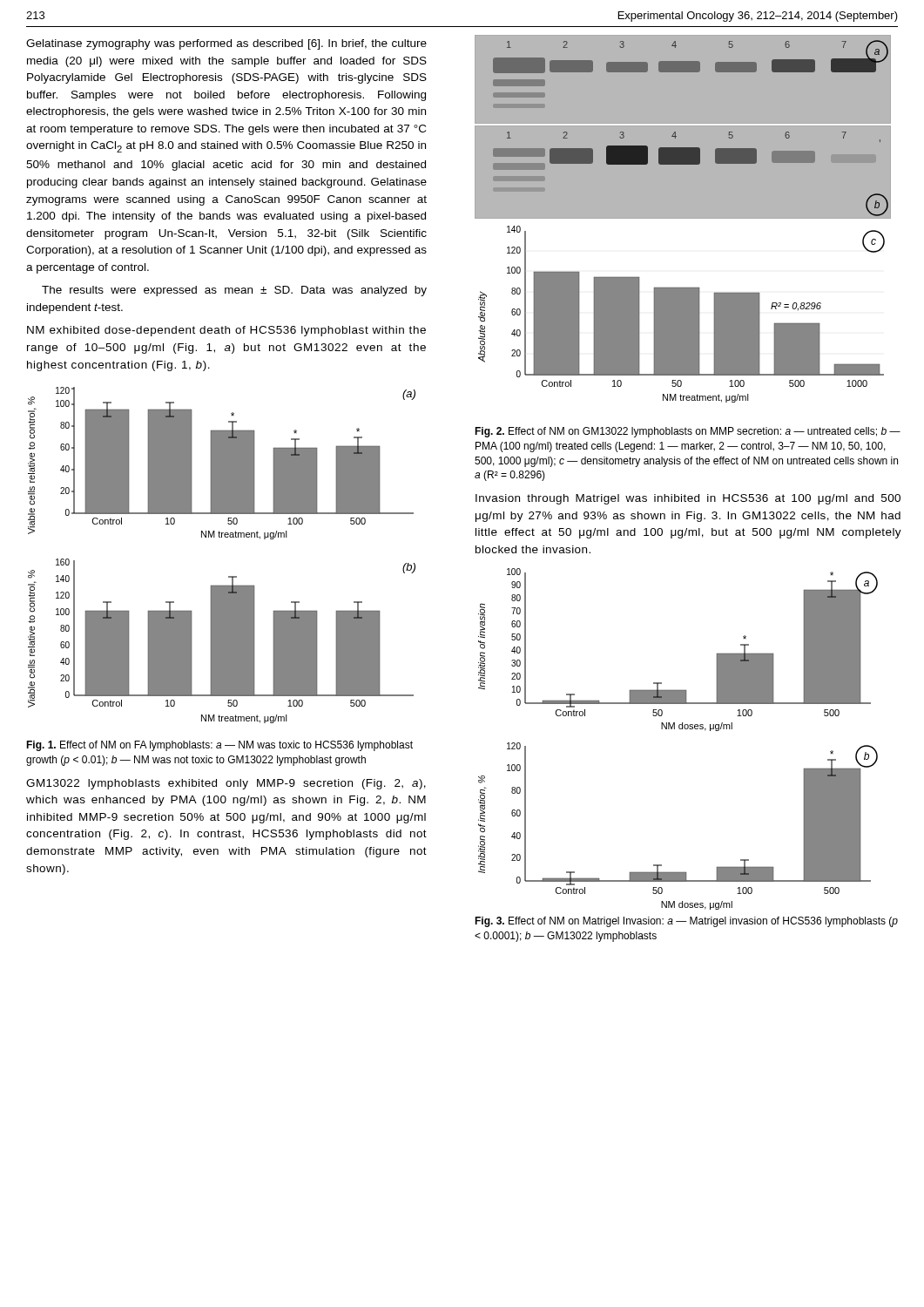Find the region starting "GM13022 lymphoblasts exhibited only MMP-9 secretion (Fig. 2,"

point(226,826)
